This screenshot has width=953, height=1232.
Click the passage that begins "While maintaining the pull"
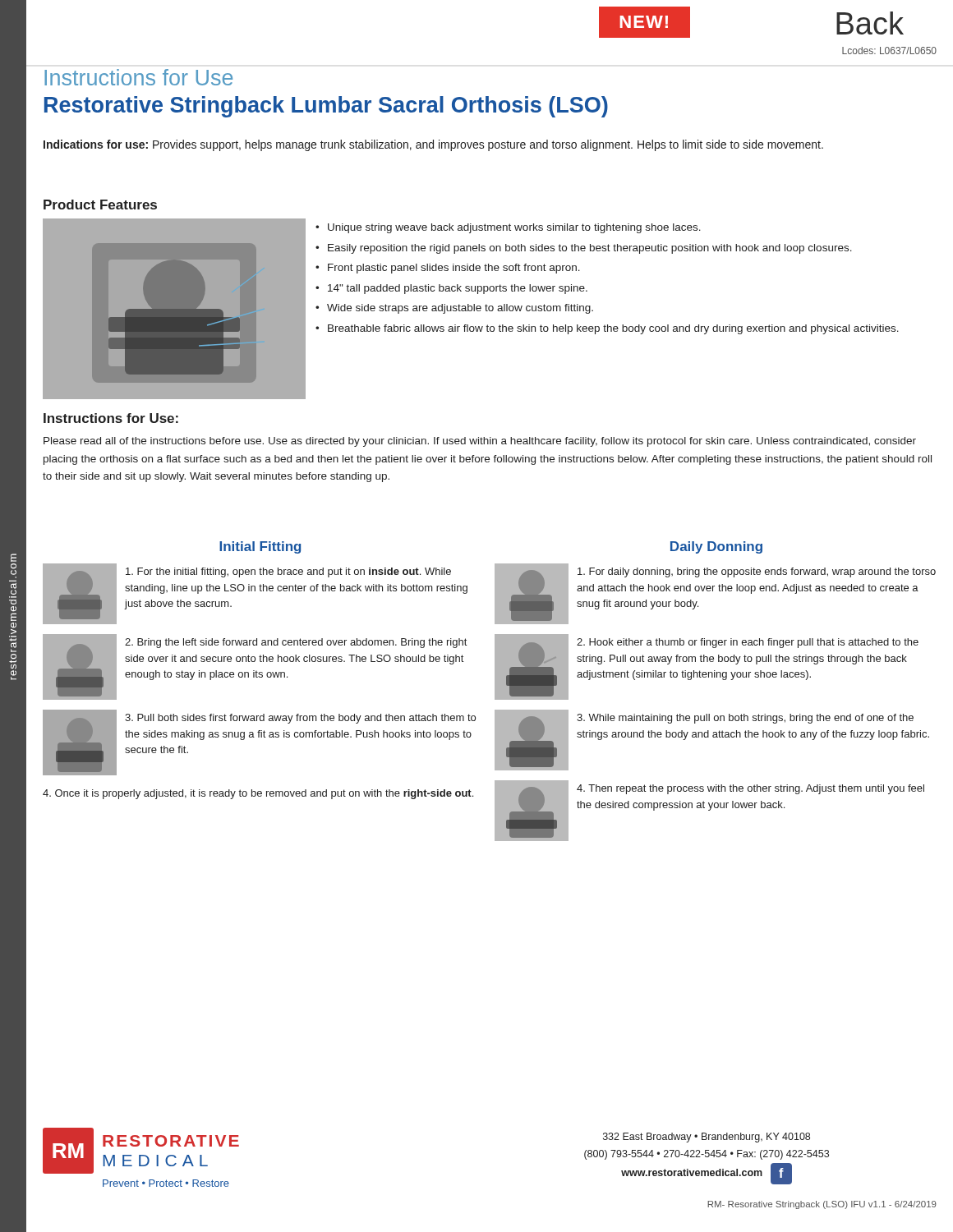(x=753, y=725)
